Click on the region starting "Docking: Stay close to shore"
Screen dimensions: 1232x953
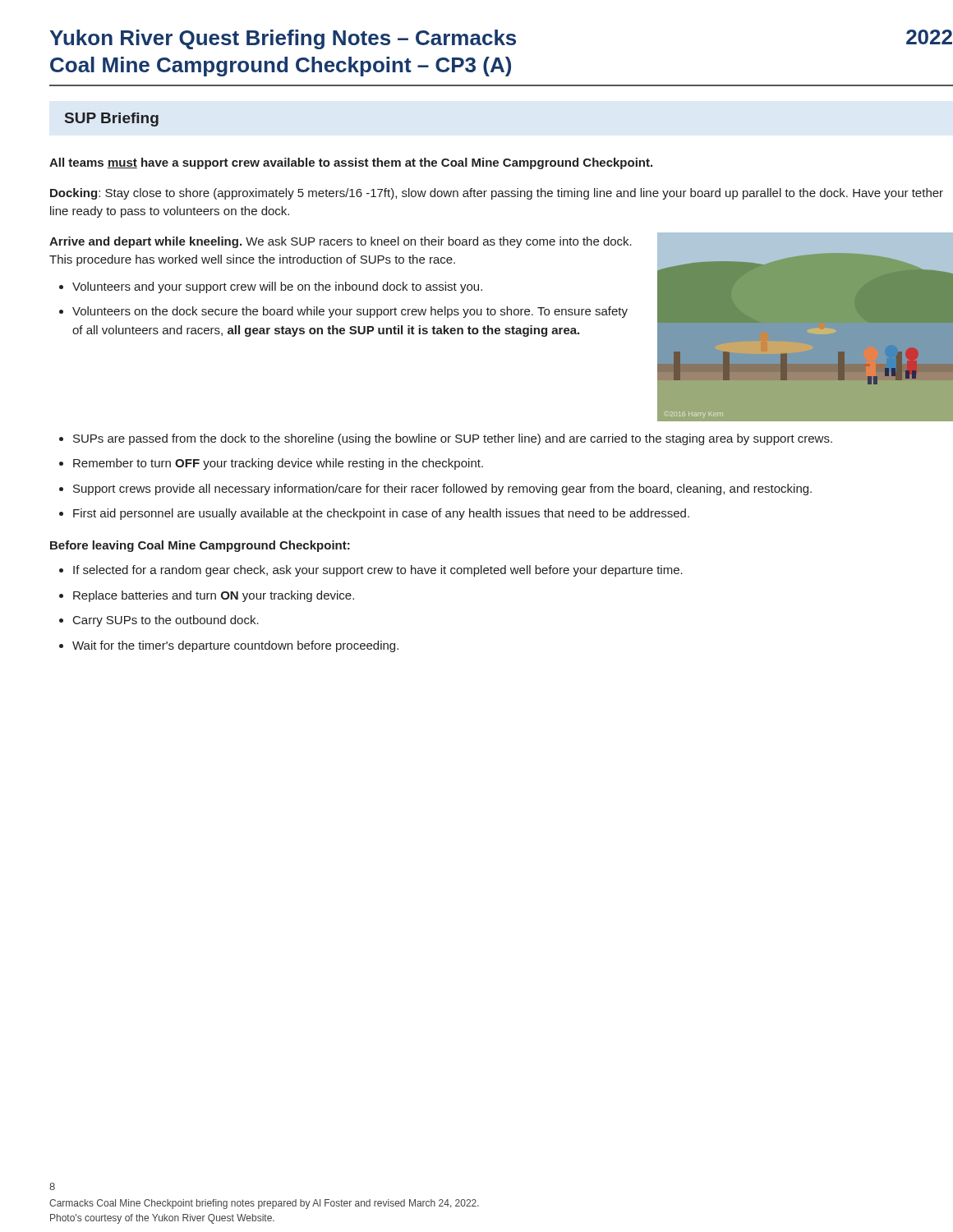click(496, 201)
